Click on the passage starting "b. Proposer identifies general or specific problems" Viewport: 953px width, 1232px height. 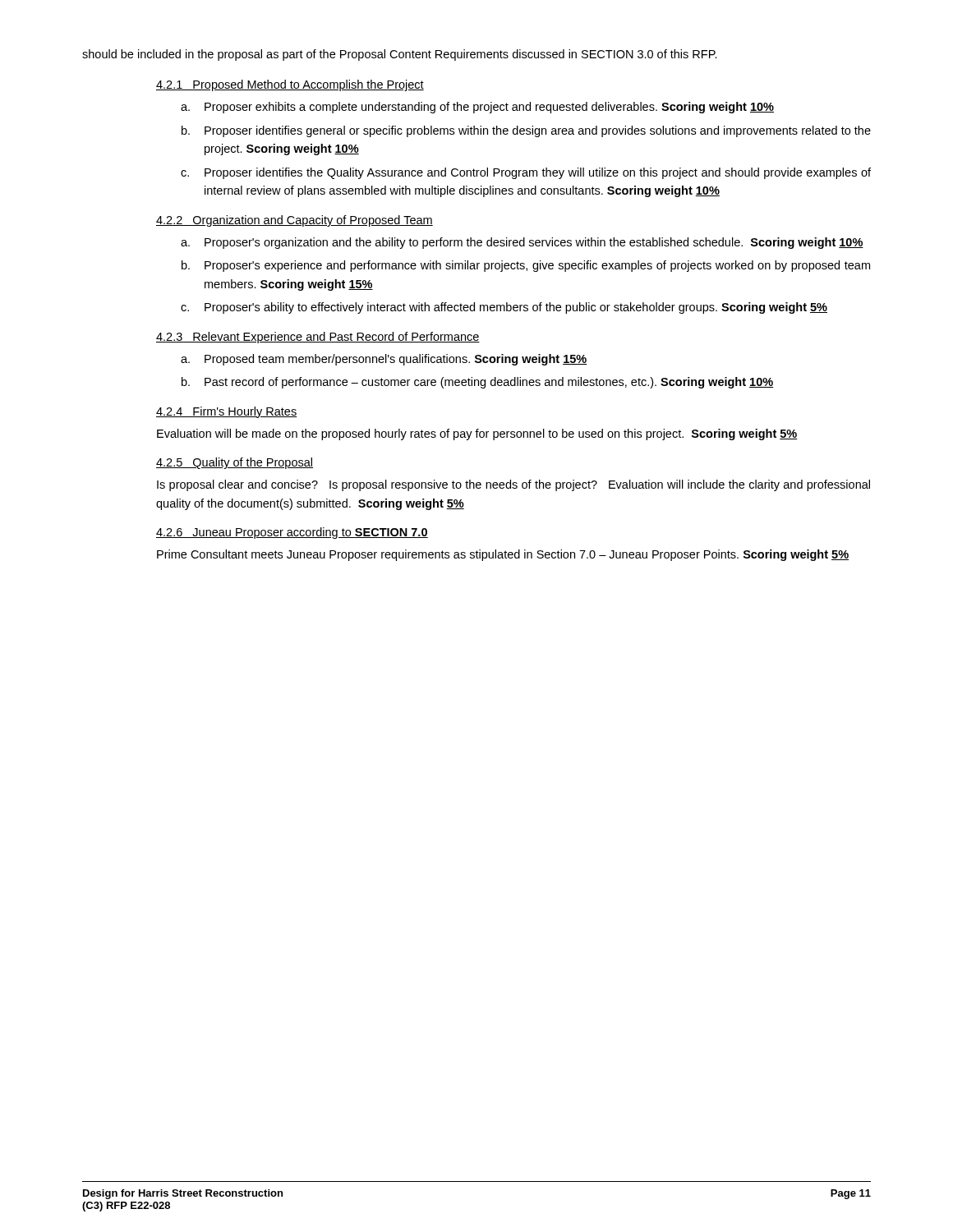526,140
